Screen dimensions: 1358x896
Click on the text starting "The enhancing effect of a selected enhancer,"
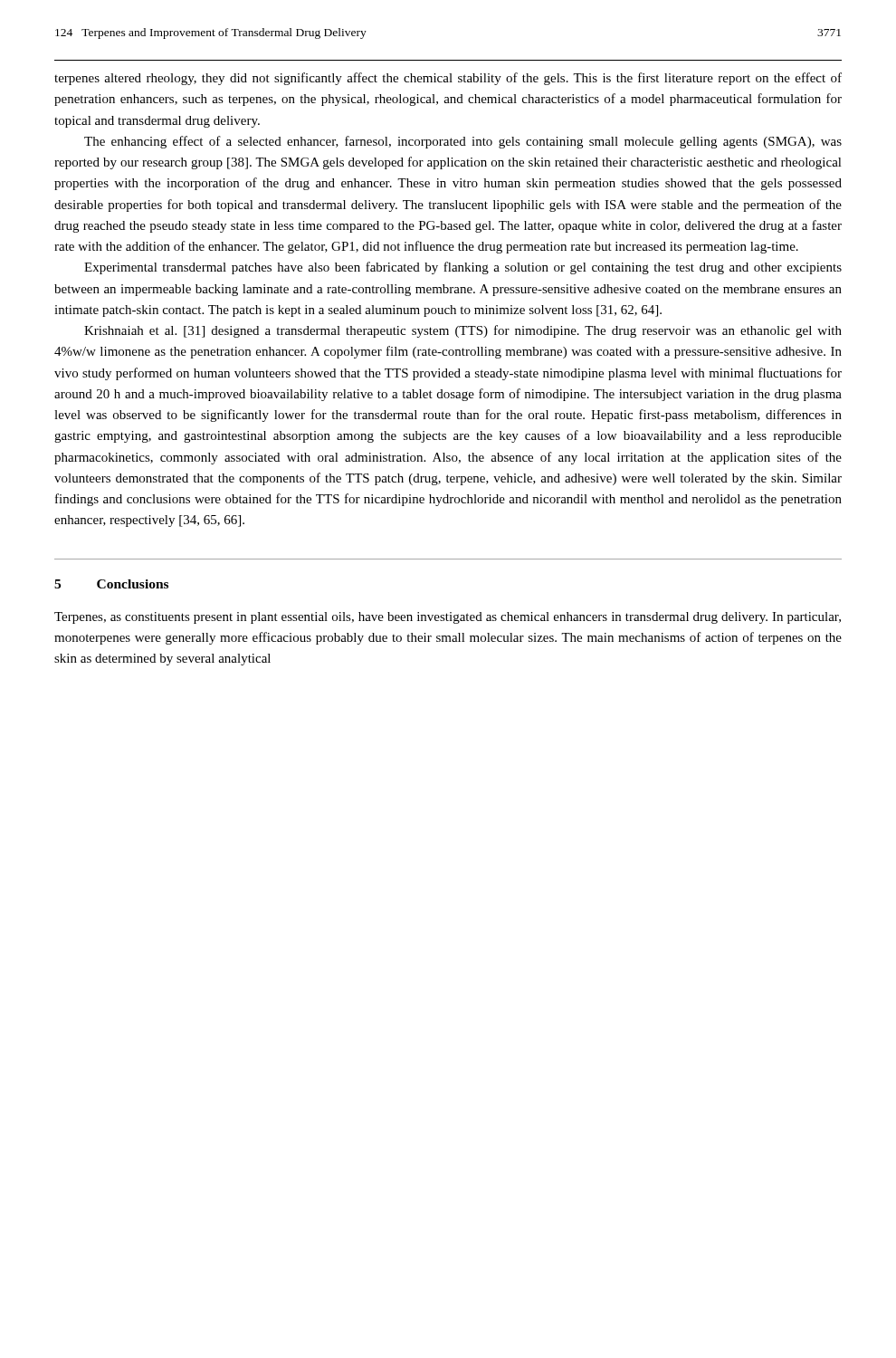pos(448,194)
